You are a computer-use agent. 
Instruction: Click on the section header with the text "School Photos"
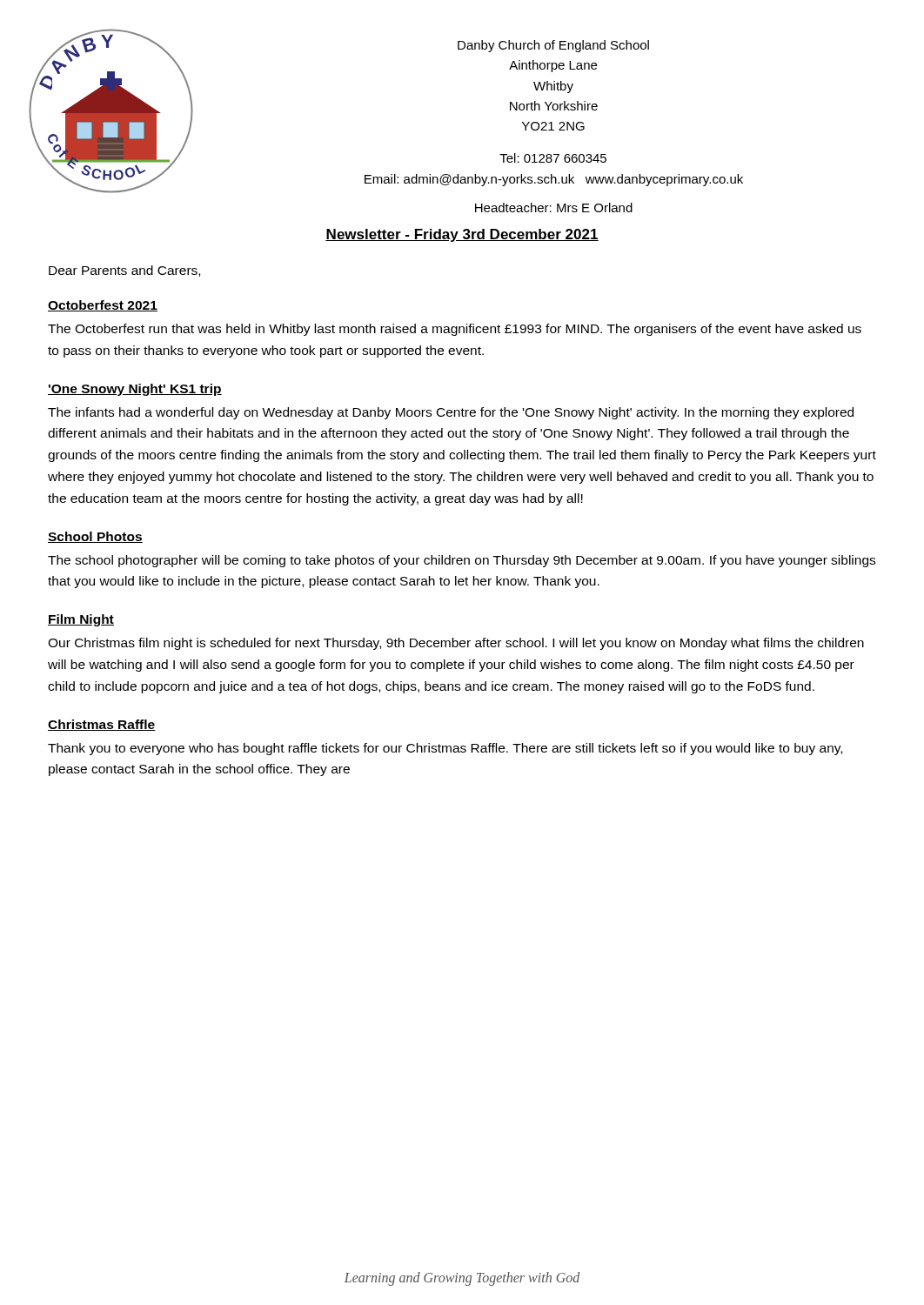click(95, 536)
